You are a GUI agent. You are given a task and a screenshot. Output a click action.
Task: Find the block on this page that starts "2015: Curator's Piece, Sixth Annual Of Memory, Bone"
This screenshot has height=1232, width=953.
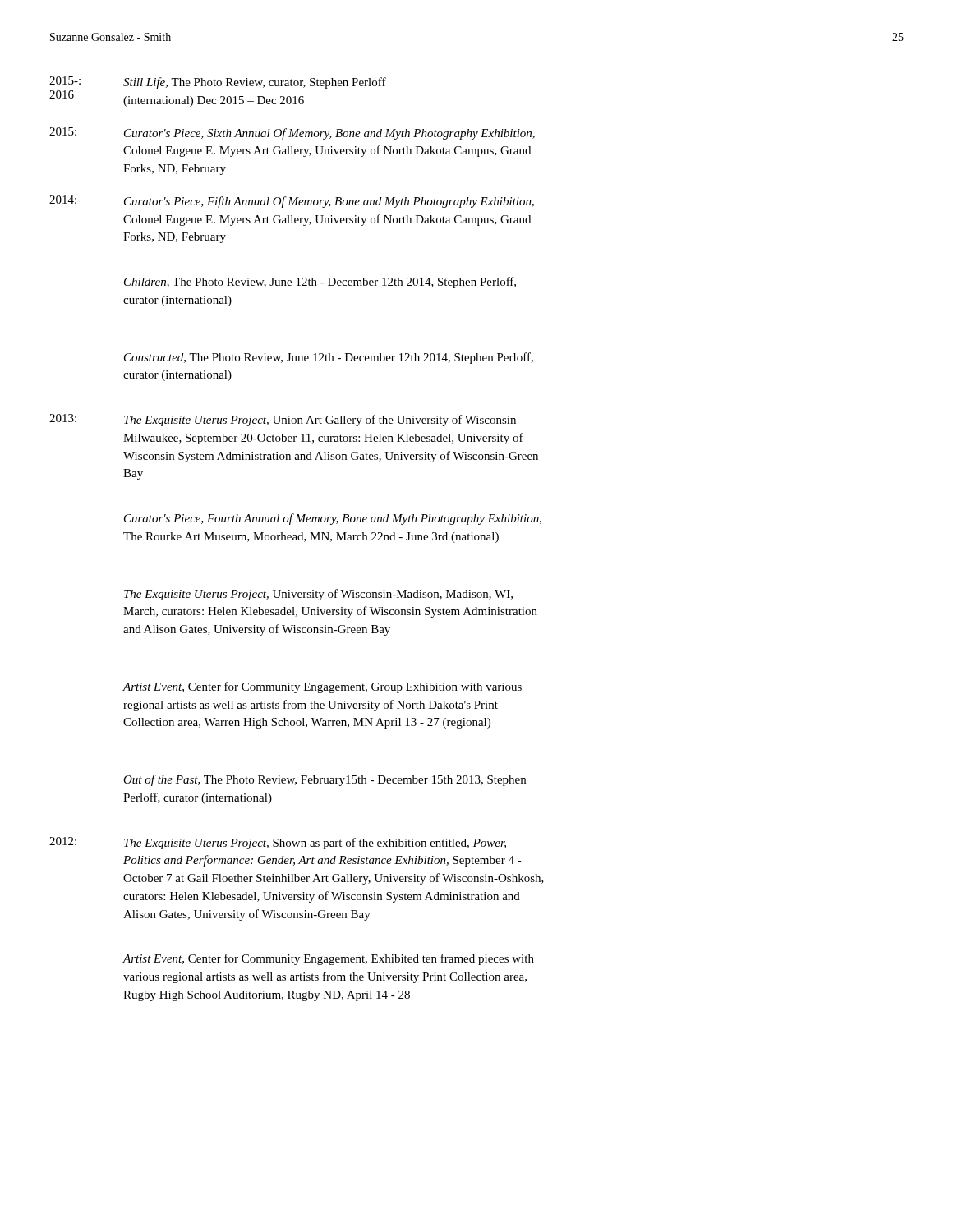coord(468,151)
